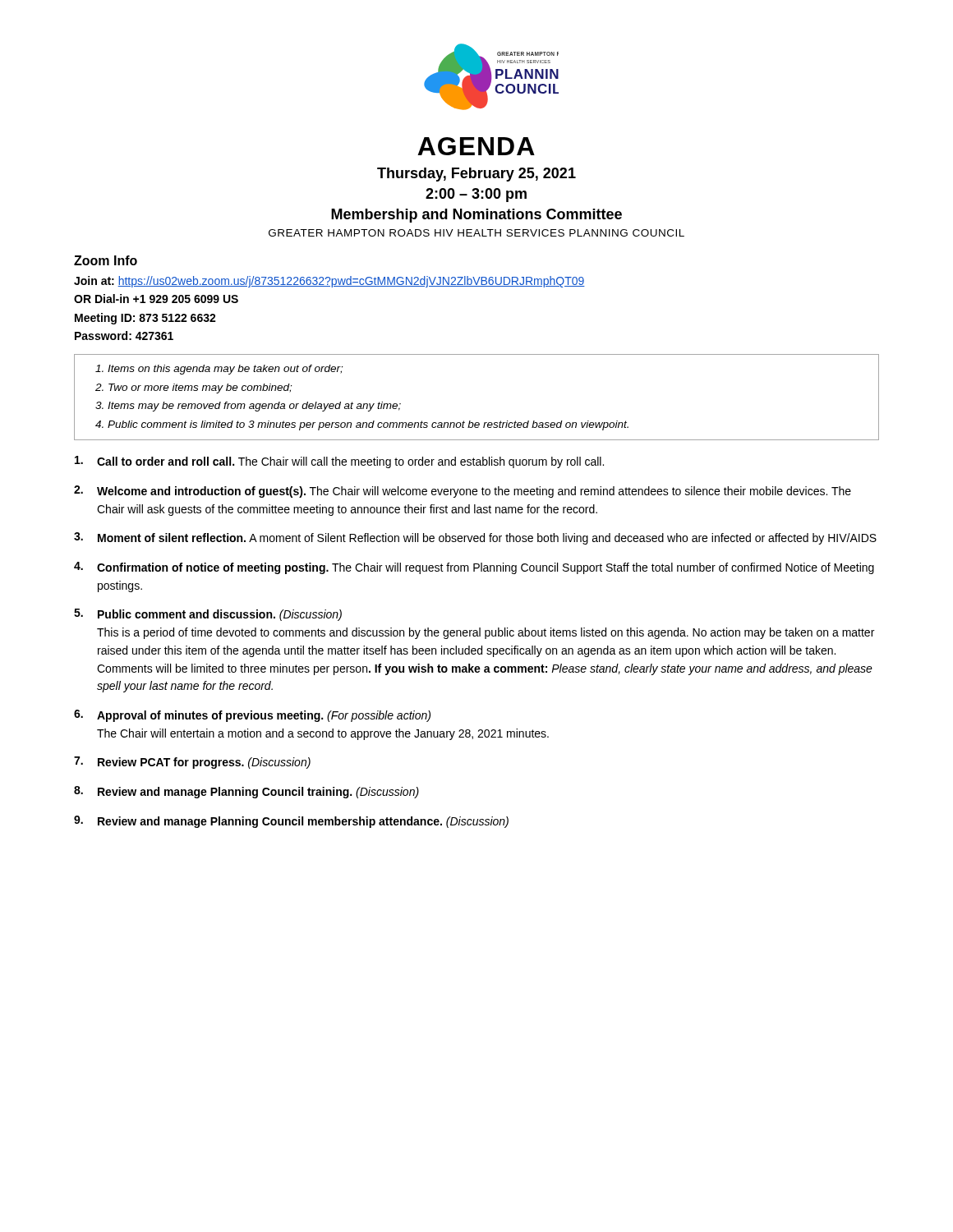Find the block on this page that starts "Join at: https://us02web.zoom.us/j/87351226632?pwd=cGtMMGN2djVJN2ZlbVB6UDRJRmphQT09 OR Dial-in +1 929 205"
This screenshot has width=953, height=1232.
coord(329,282)
